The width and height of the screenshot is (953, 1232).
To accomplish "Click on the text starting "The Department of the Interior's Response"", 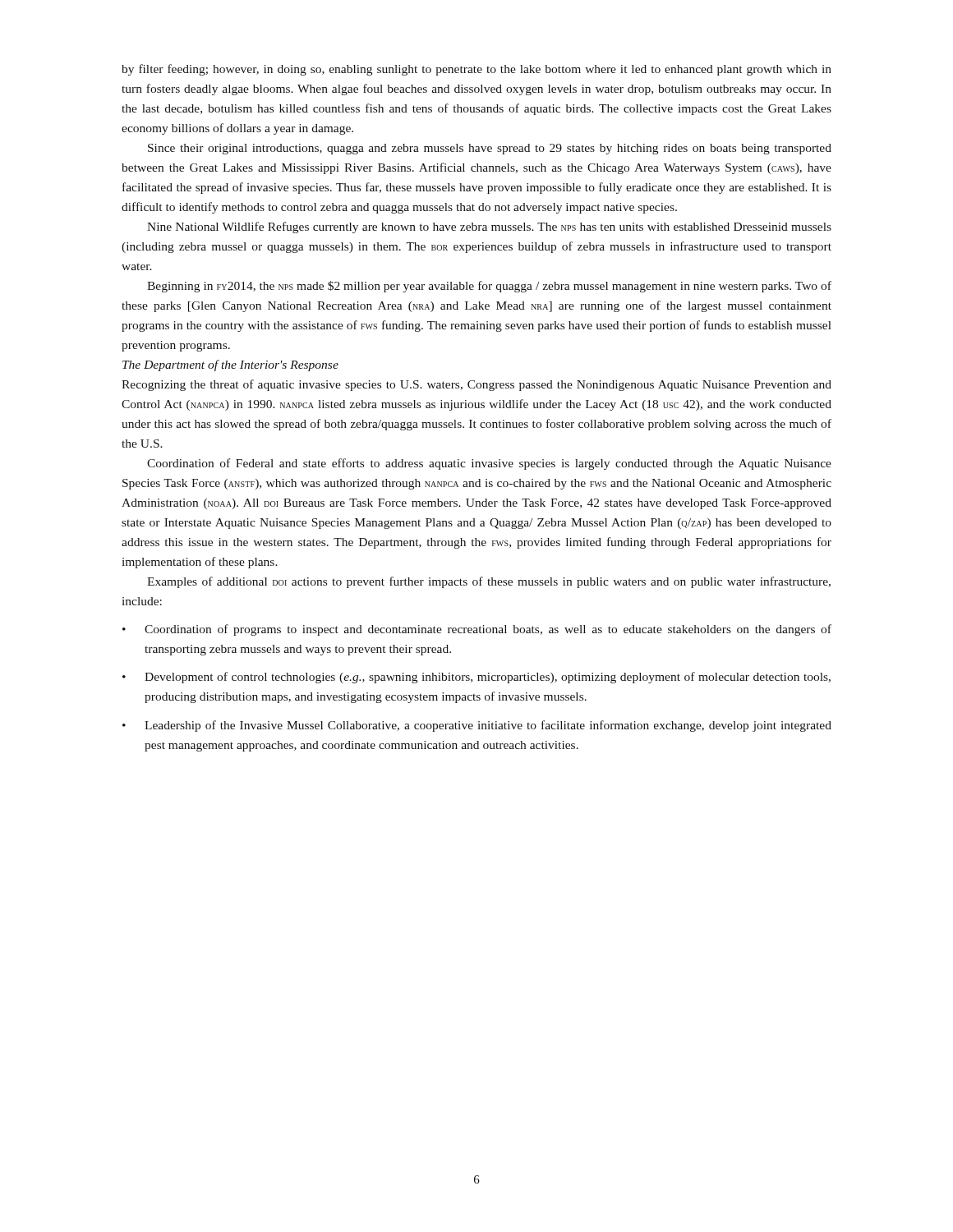I will click(230, 365).
